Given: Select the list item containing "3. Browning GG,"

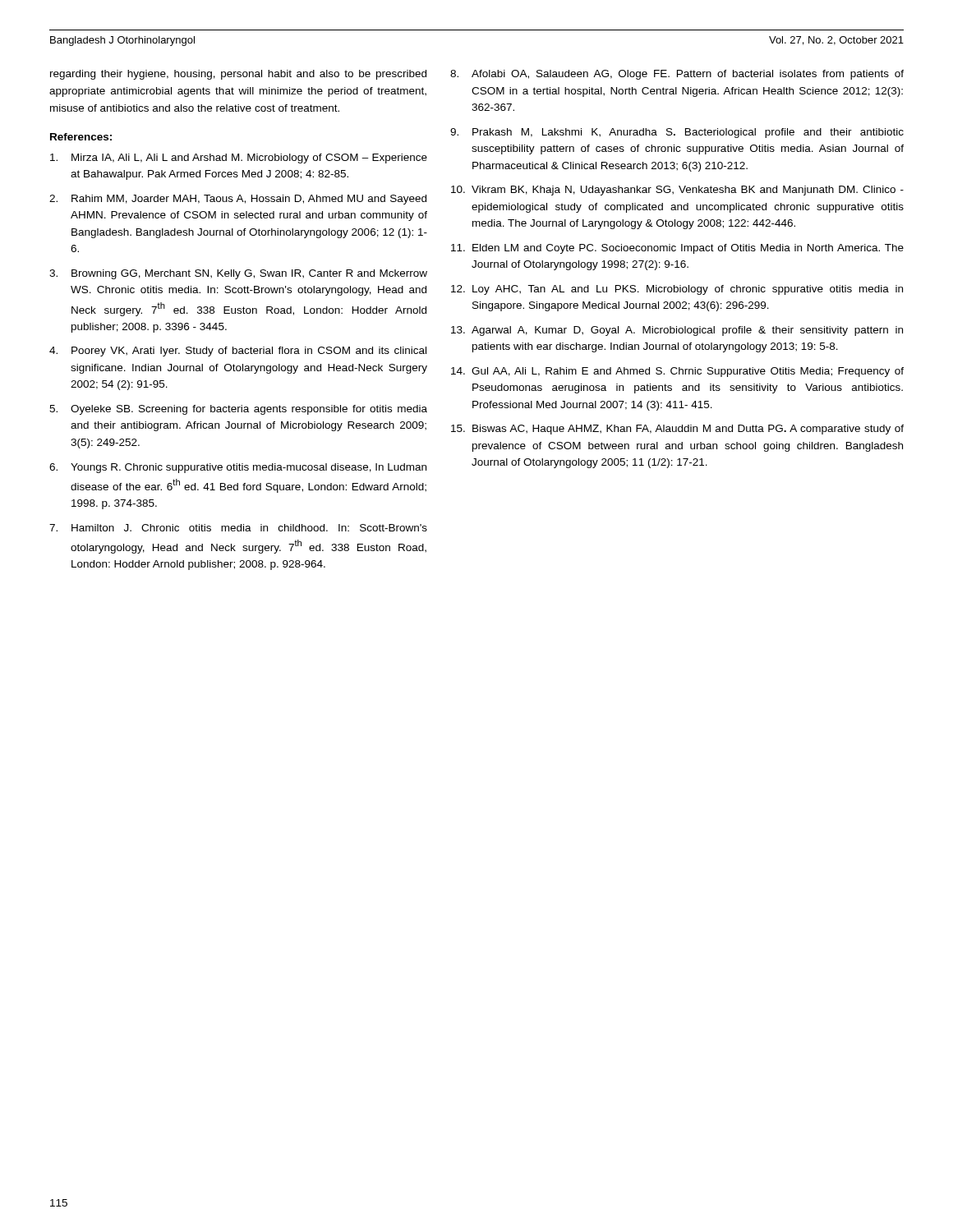Looking at the screenshot, I should click(238, 300).
